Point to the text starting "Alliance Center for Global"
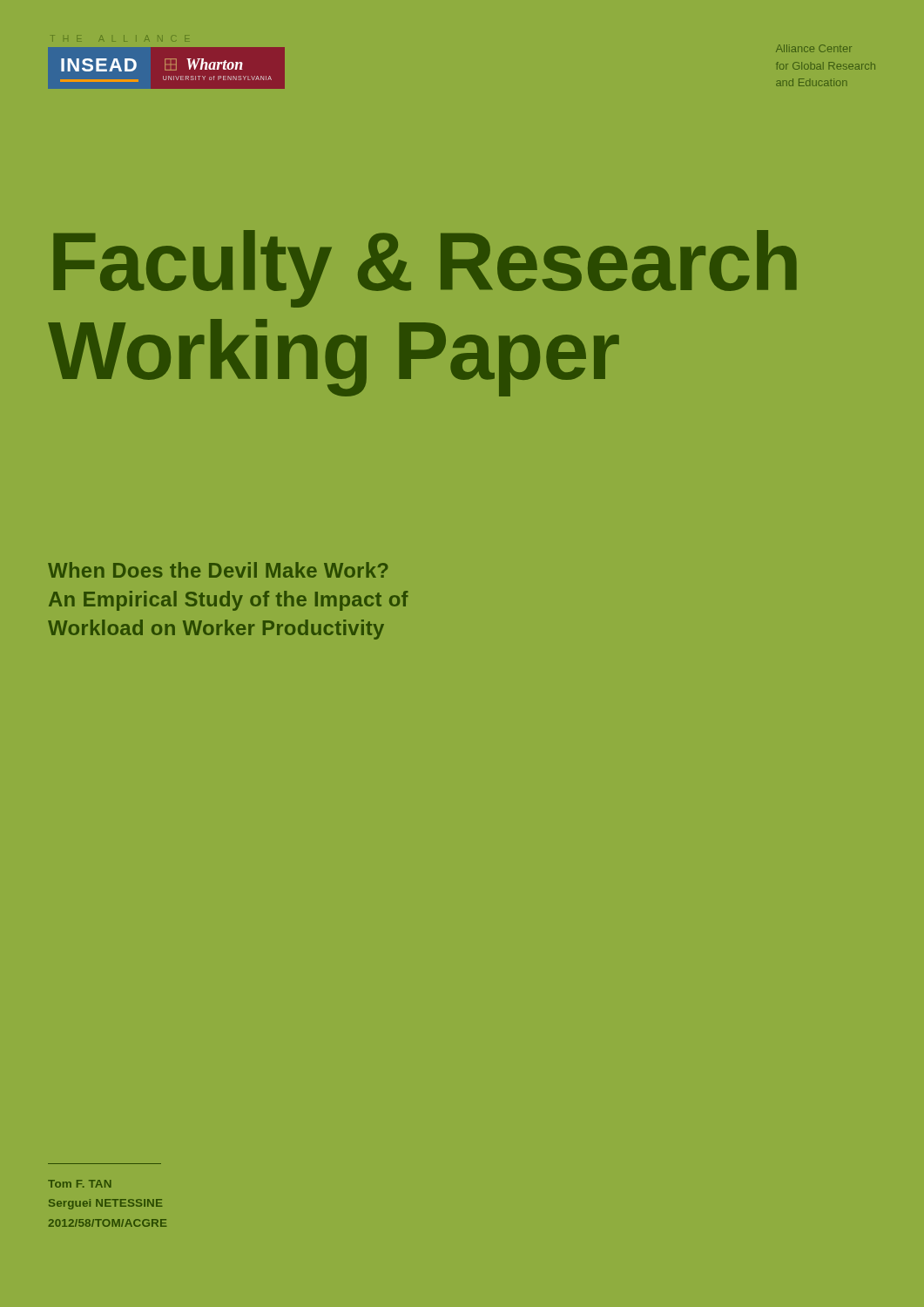Screen dimensions: 1307x924 pyautogui.click(x=826, y=65)
